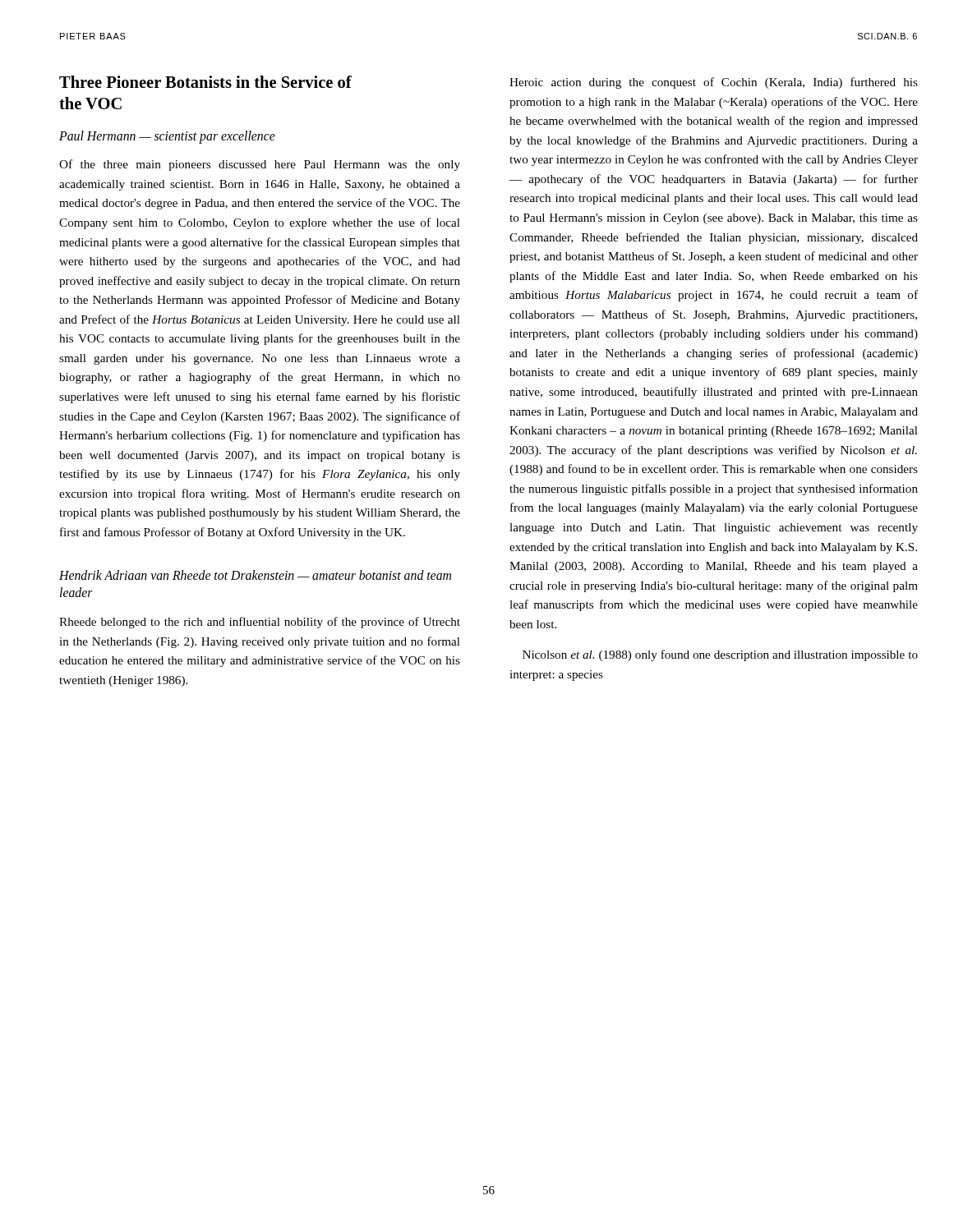Select the text block containing "Rheede belonged to the"
977x1232 pixels.
[260, 650]
